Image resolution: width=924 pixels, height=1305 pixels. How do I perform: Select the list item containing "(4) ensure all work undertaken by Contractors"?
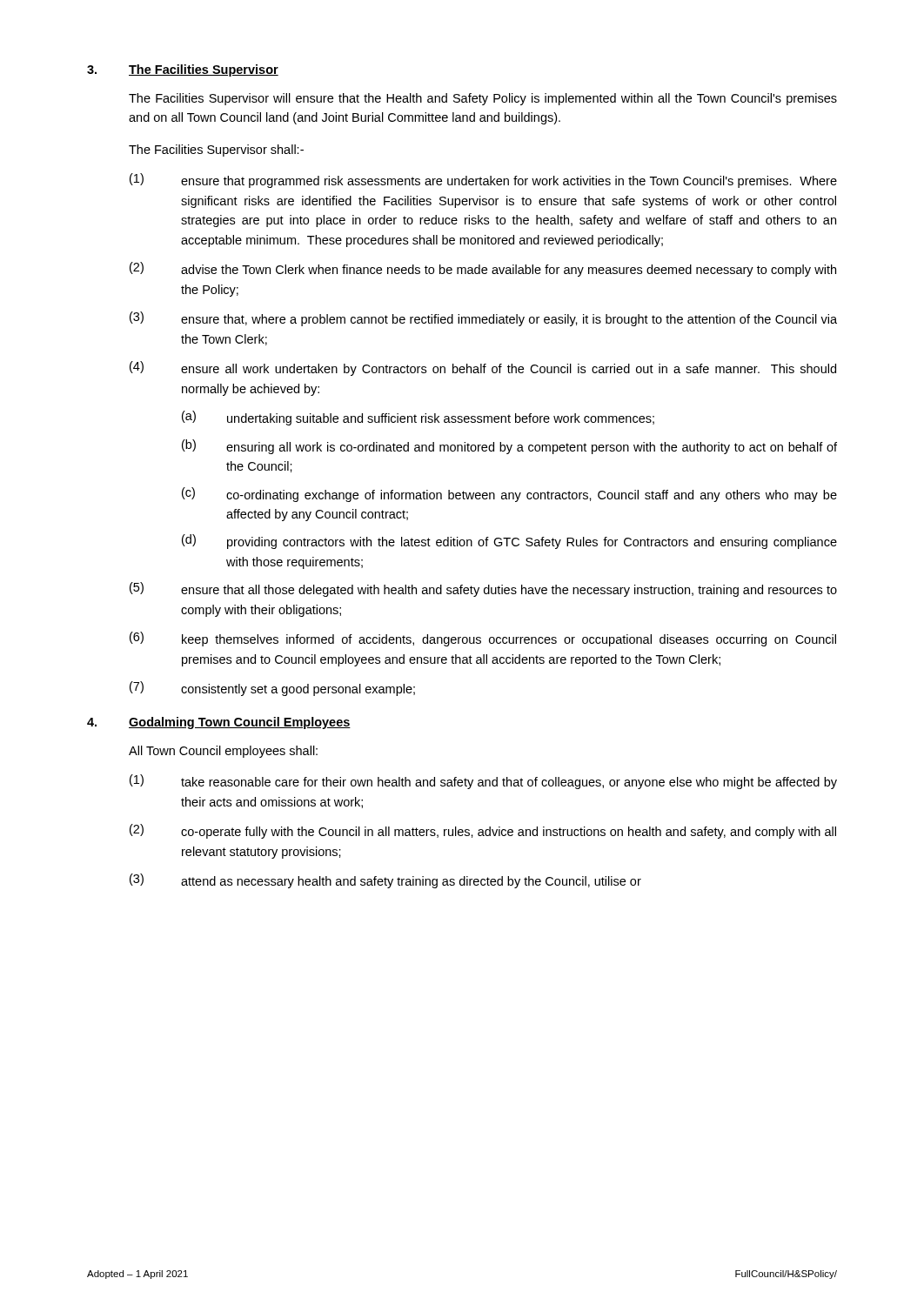pyautogui.click(x=483, y=379)
